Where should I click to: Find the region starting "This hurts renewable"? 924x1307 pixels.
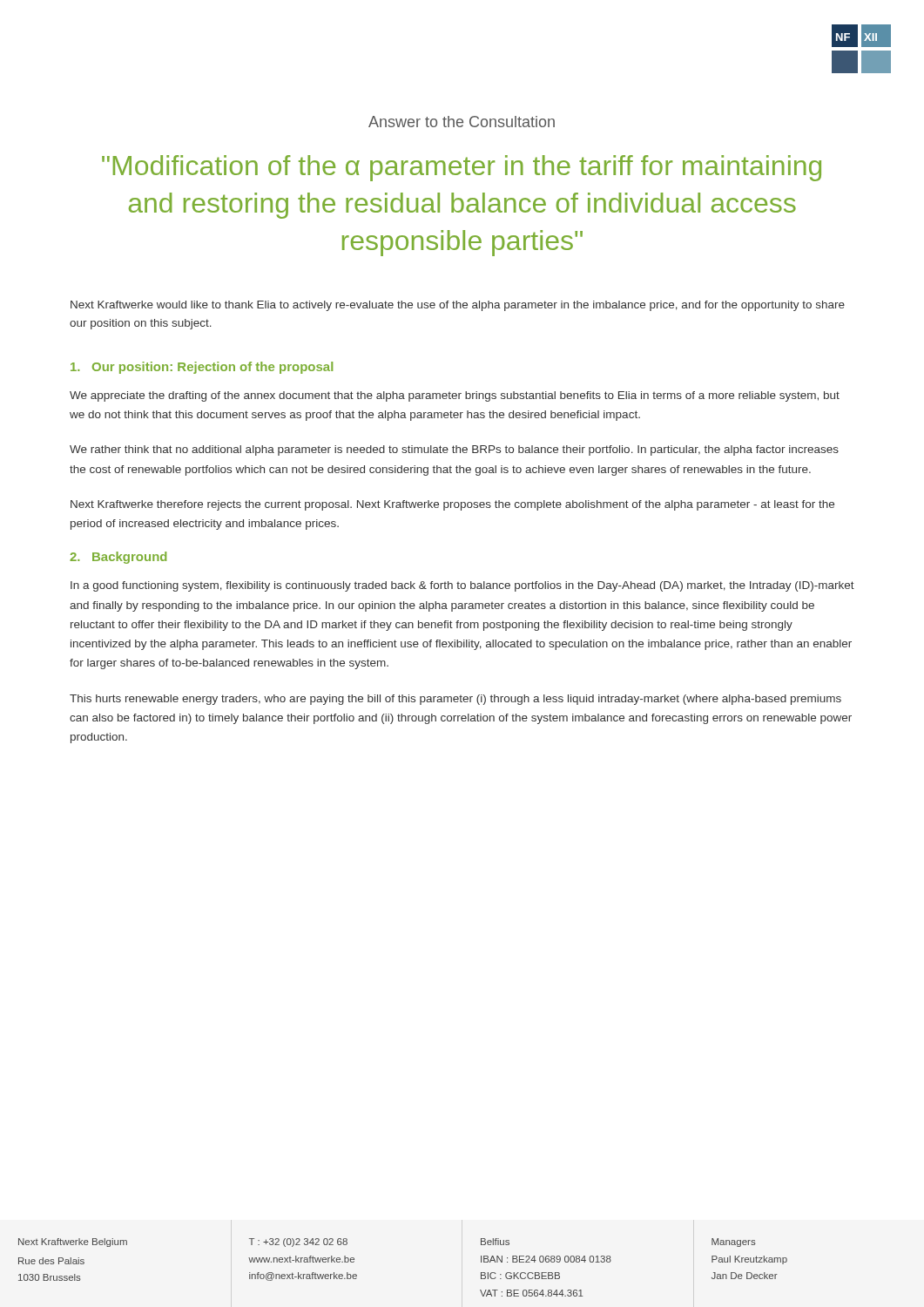pyautogui.click(x=461, y=717)
